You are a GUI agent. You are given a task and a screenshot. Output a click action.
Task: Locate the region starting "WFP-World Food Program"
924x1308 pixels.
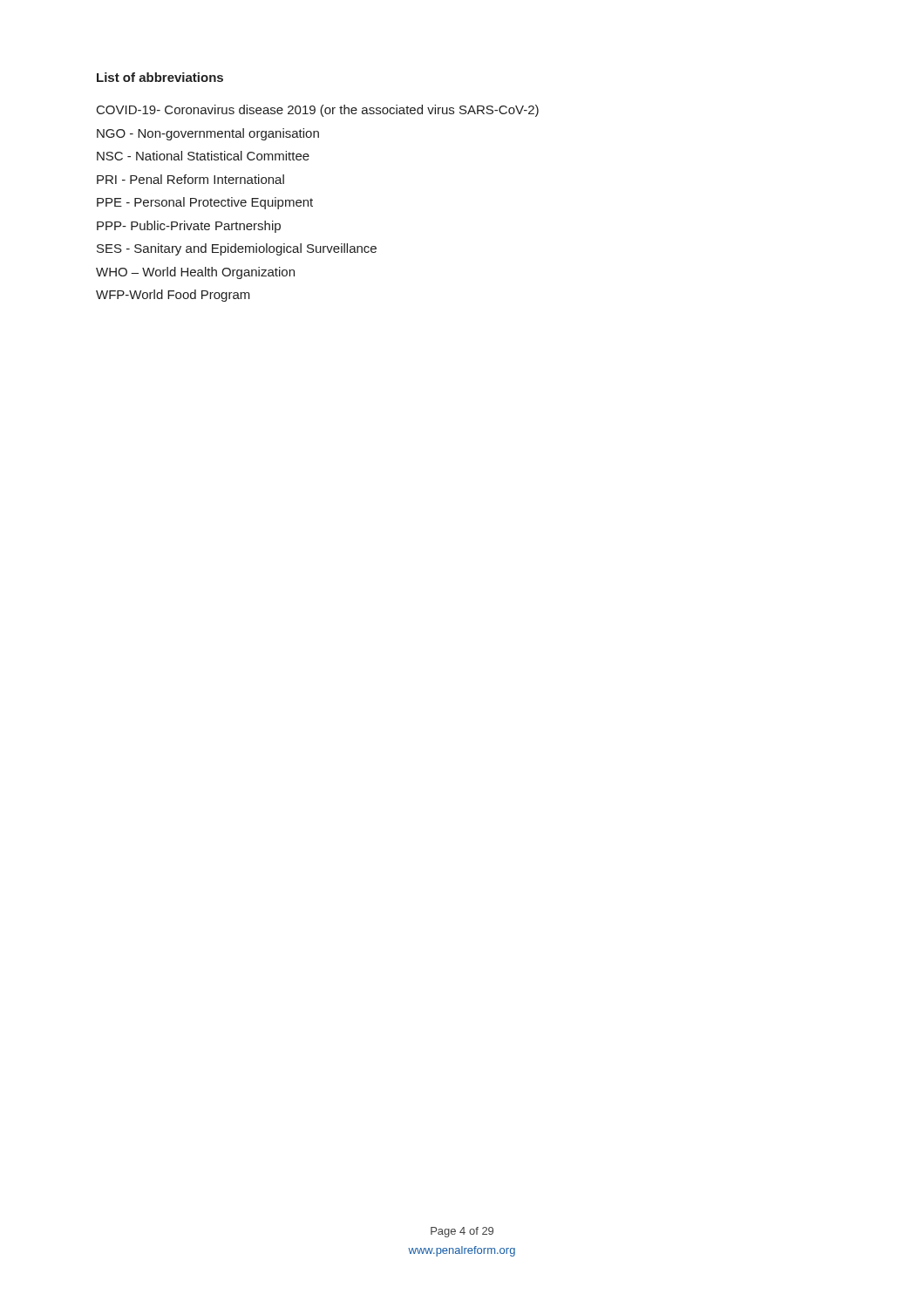point(173,294)
